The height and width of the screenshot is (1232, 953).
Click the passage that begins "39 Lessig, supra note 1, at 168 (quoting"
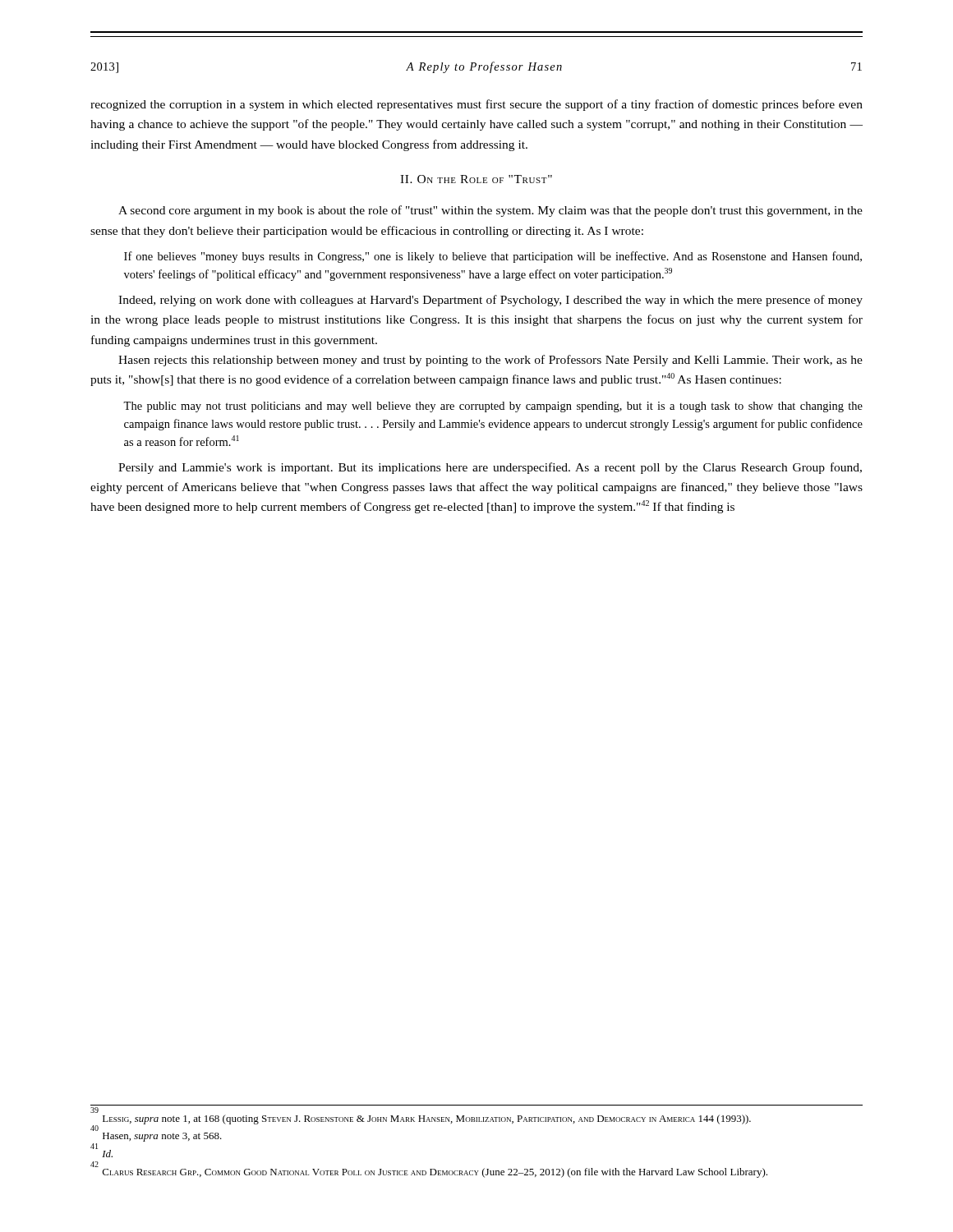(x=421, y=1118)
